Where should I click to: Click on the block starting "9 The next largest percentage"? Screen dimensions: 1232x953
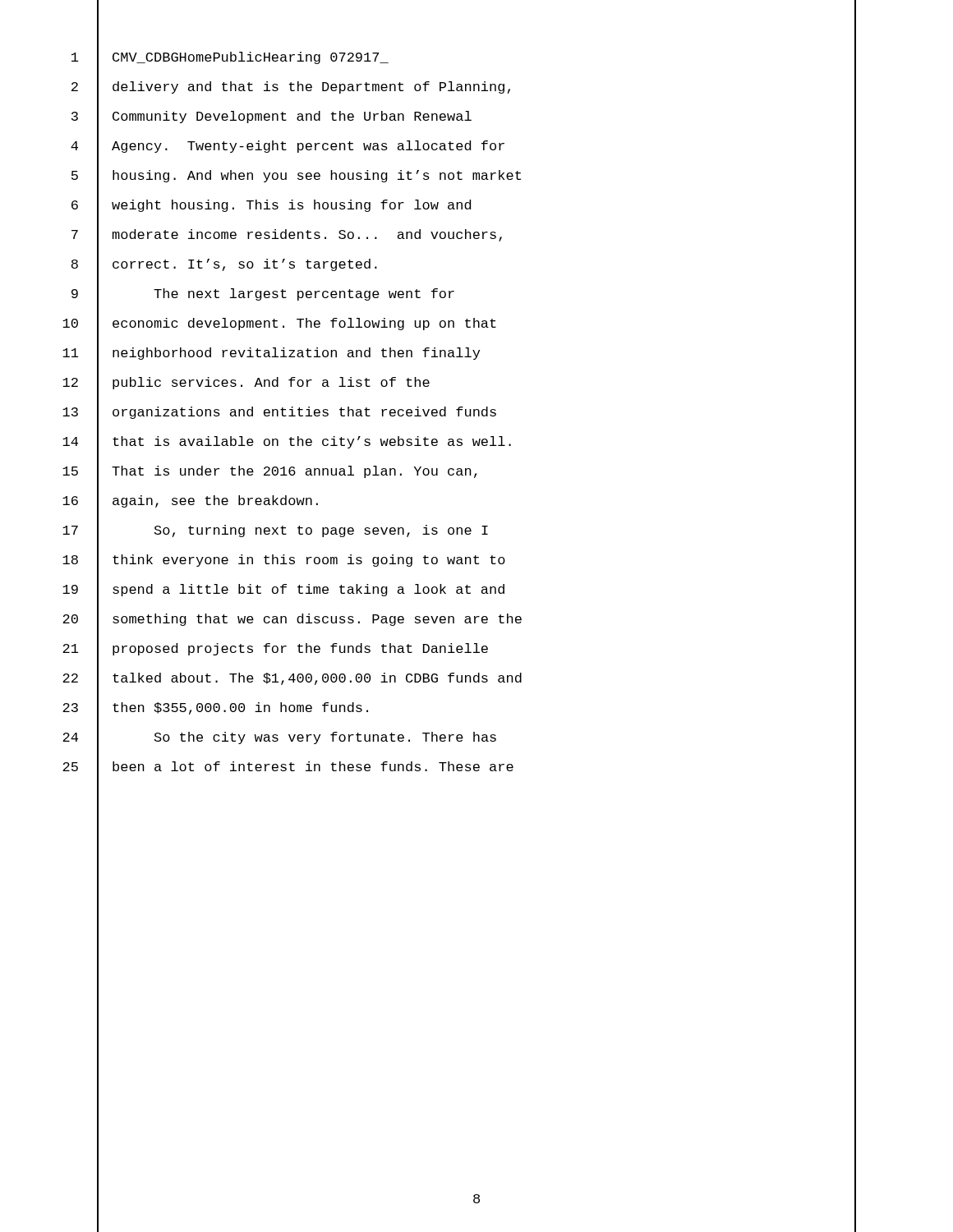coord(74,294)
